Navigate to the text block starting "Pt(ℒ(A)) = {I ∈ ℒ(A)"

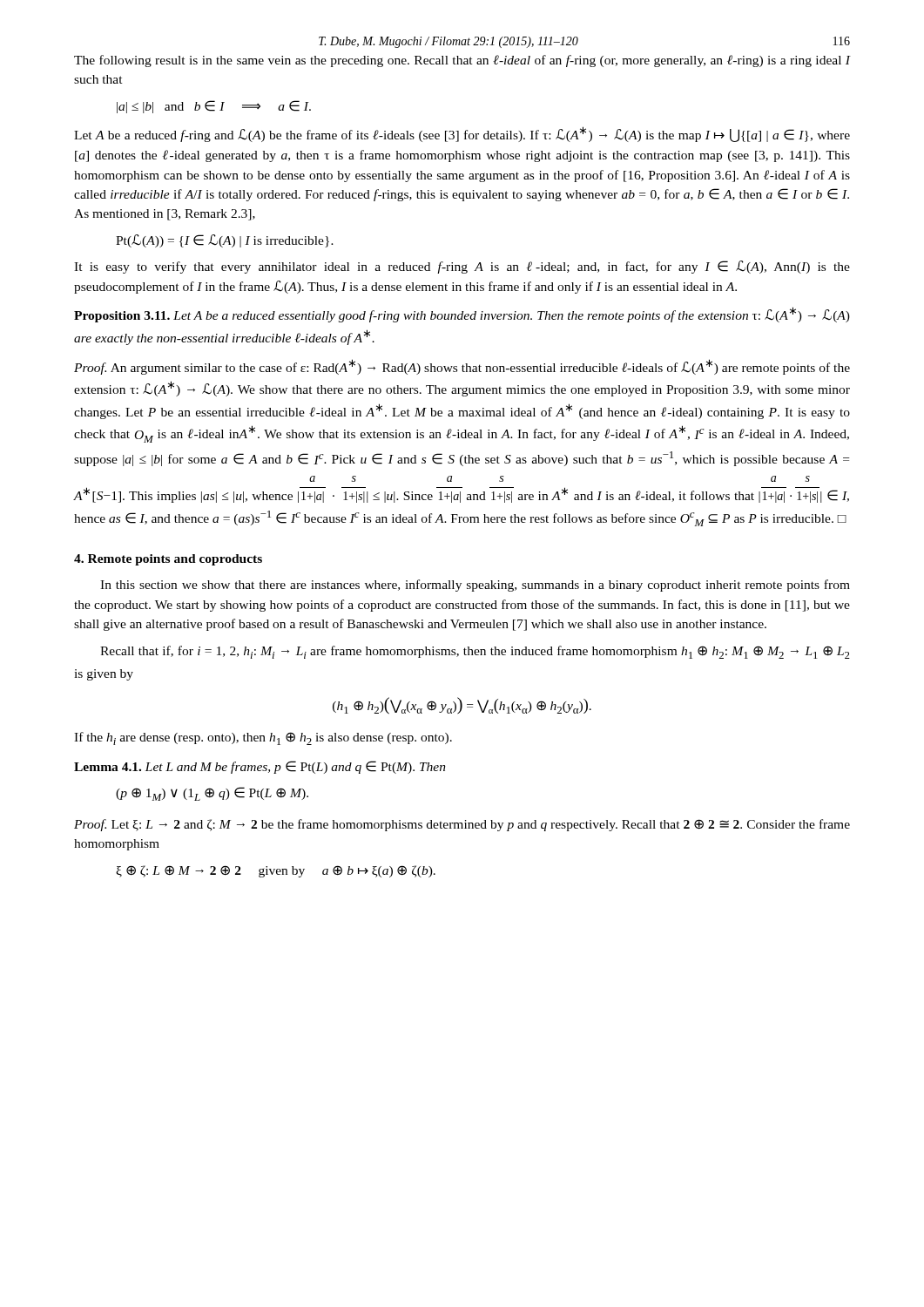click(225, 241)
